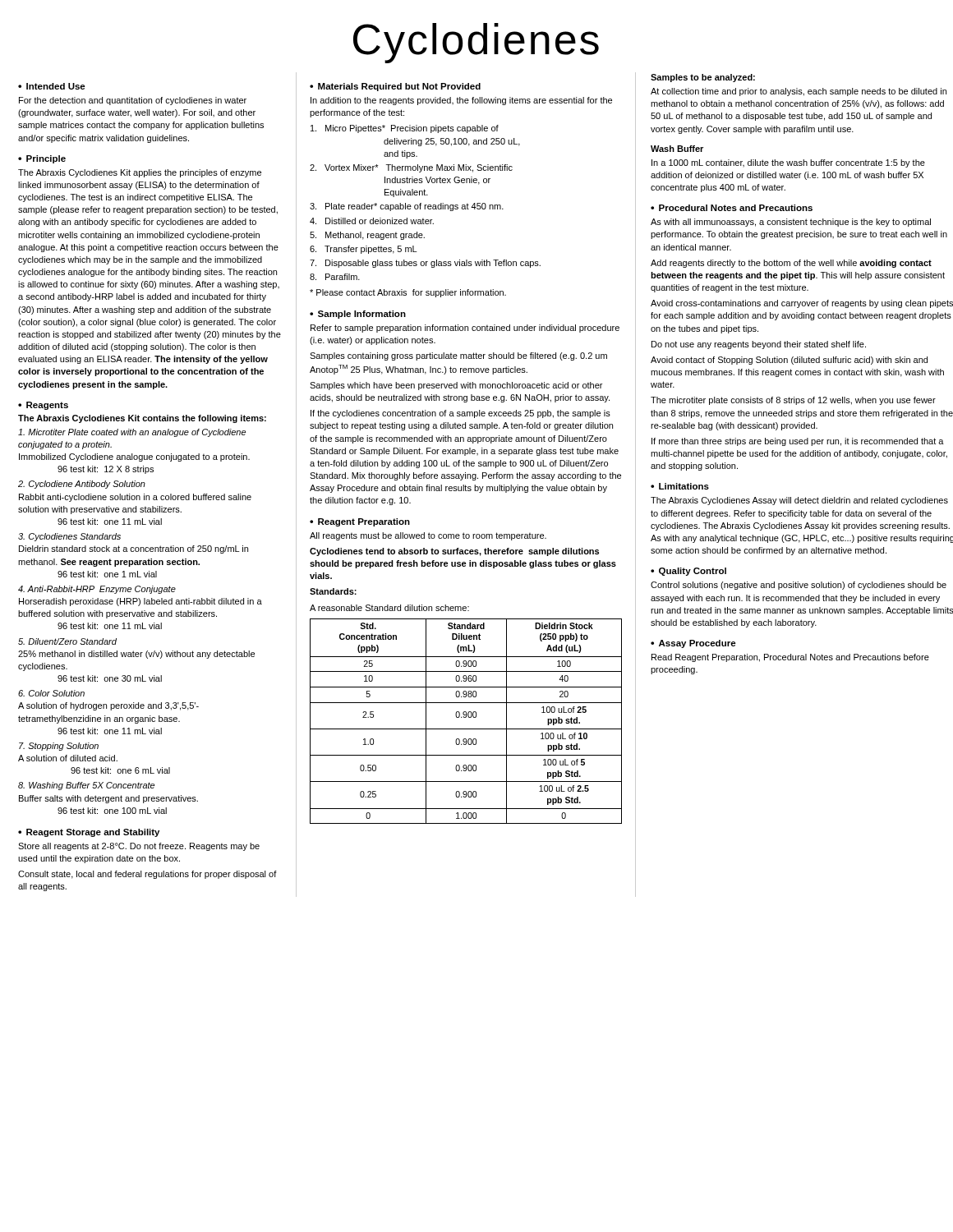Find the text block that says "In addition to"
The image size is (953, 1232).
(x=466, y=107)
